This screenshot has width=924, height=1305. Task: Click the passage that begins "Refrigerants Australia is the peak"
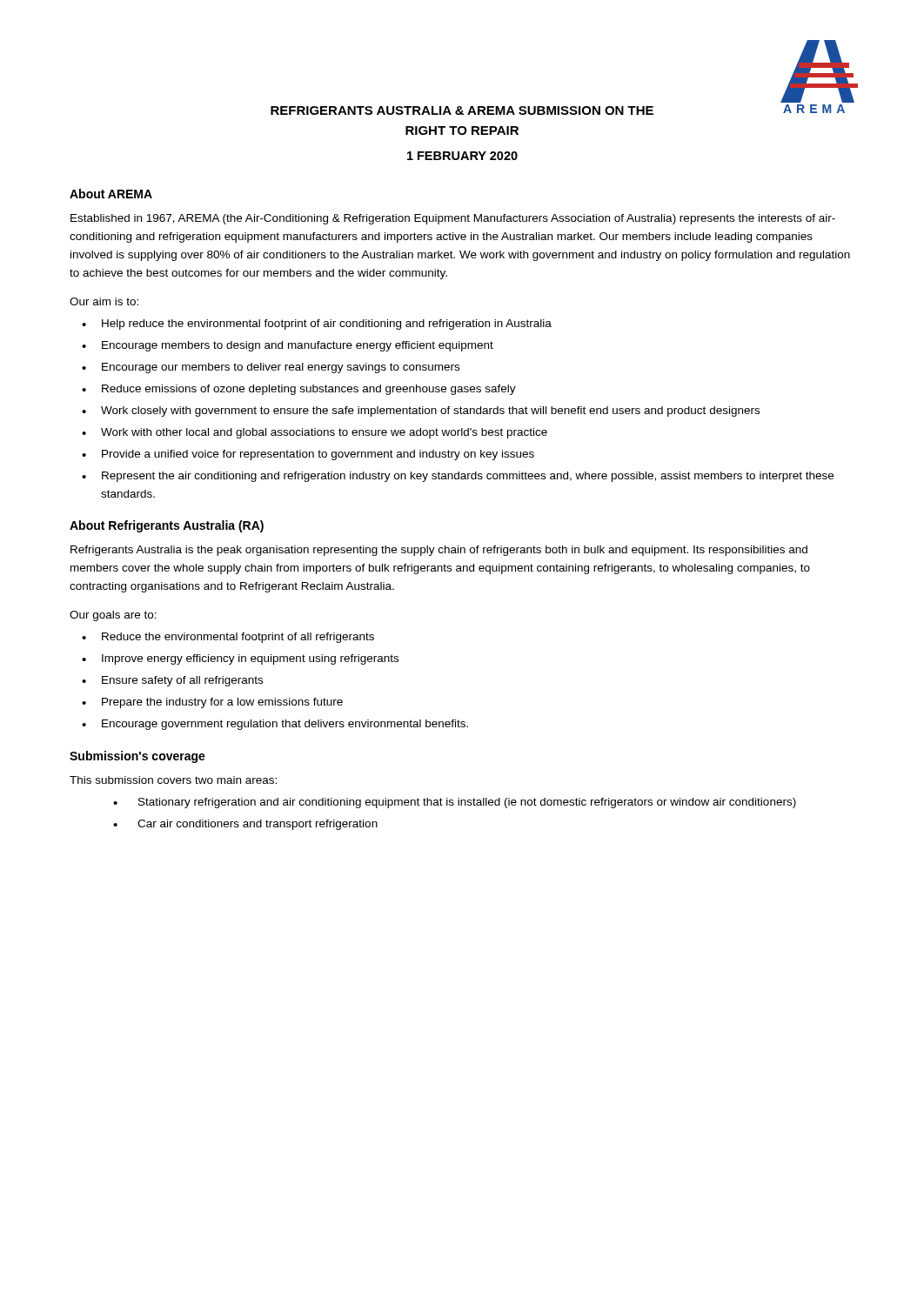pyautogui.click(x=440, y=568)
